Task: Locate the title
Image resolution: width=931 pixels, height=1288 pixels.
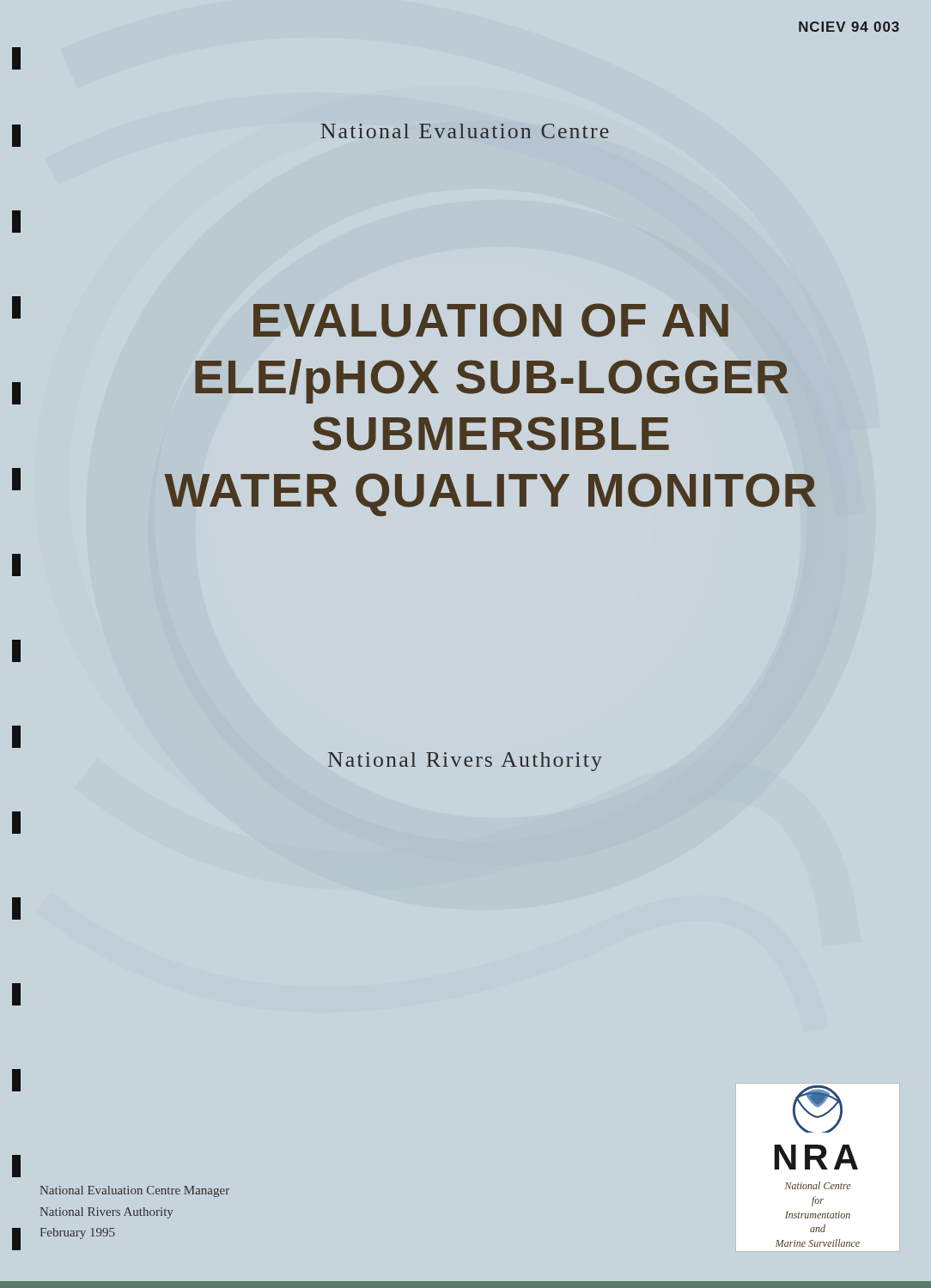Action: click(x=491, y=405)
